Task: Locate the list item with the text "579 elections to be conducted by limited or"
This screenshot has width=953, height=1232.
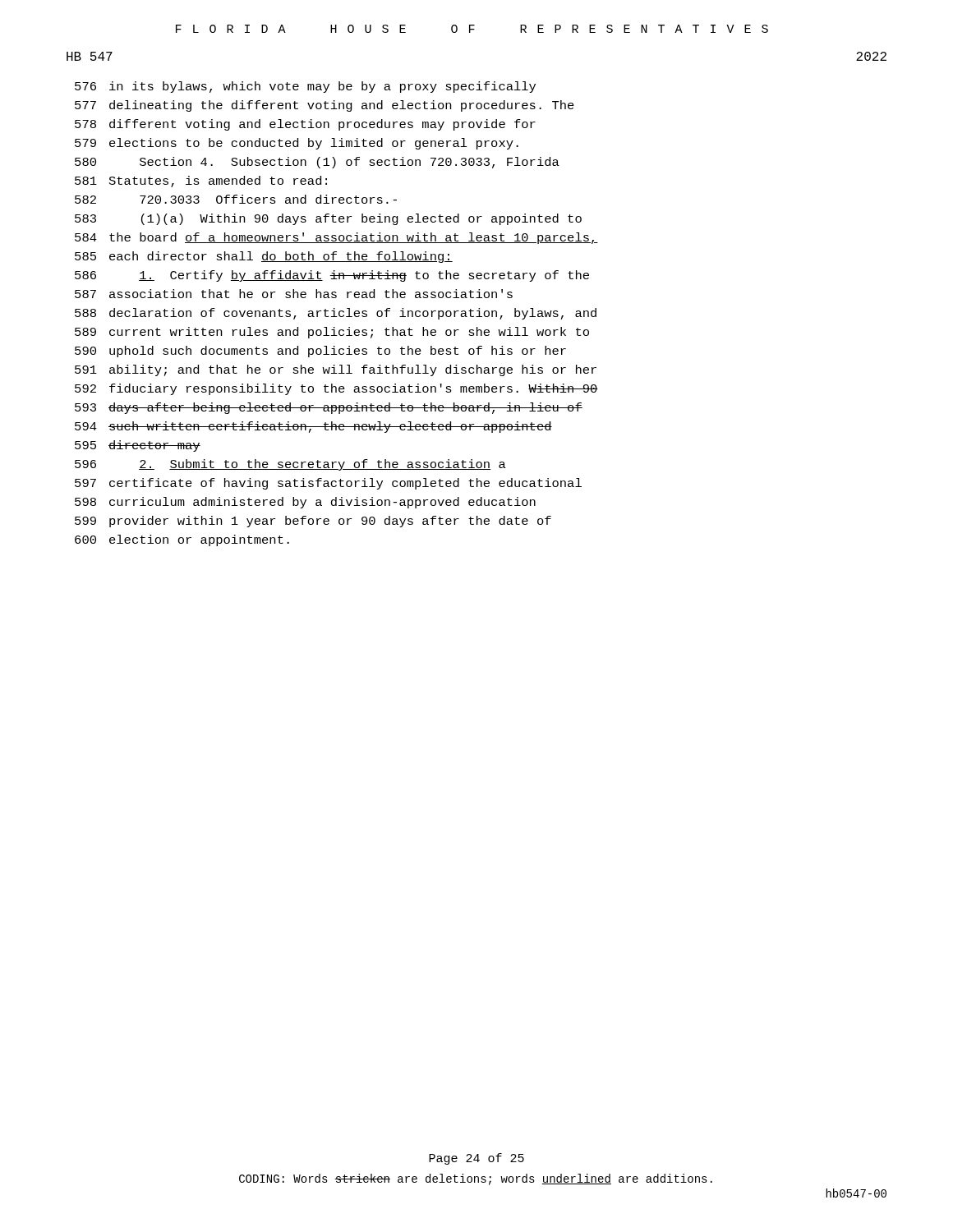Action: pyautogui.click(x=476, y=144)
